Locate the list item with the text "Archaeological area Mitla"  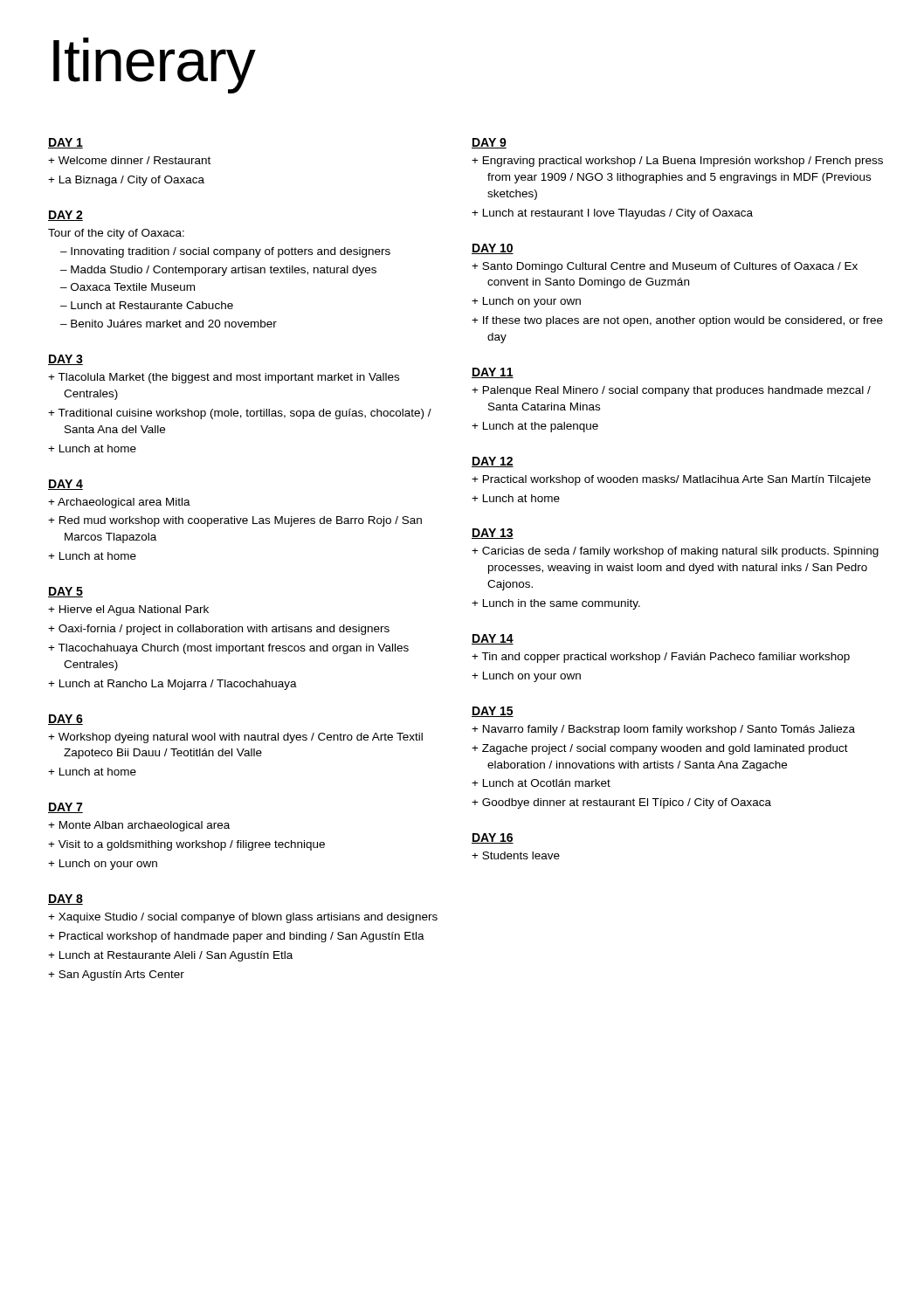click(124, 501)
